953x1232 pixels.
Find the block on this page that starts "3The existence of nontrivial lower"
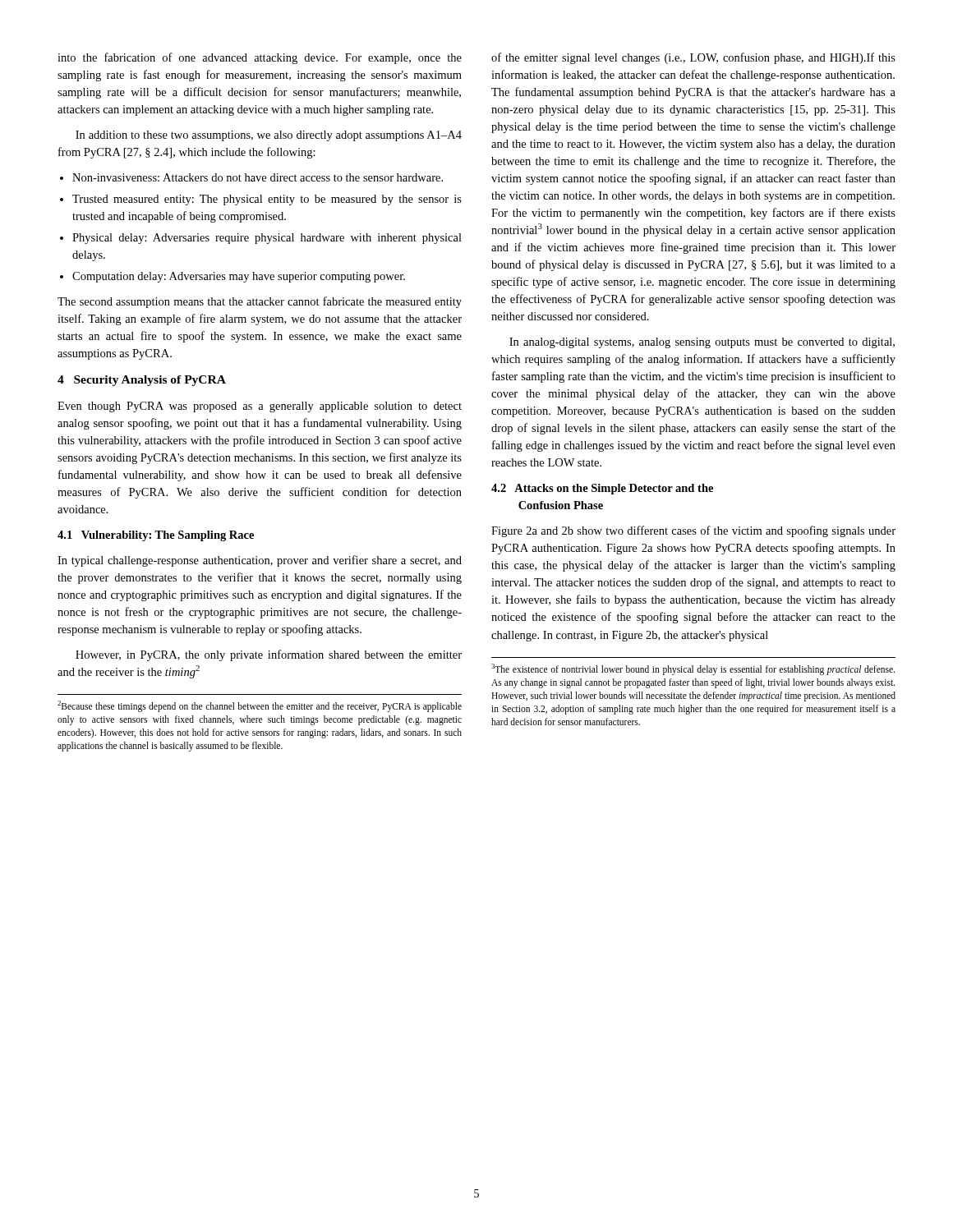(x=693, y=695)
